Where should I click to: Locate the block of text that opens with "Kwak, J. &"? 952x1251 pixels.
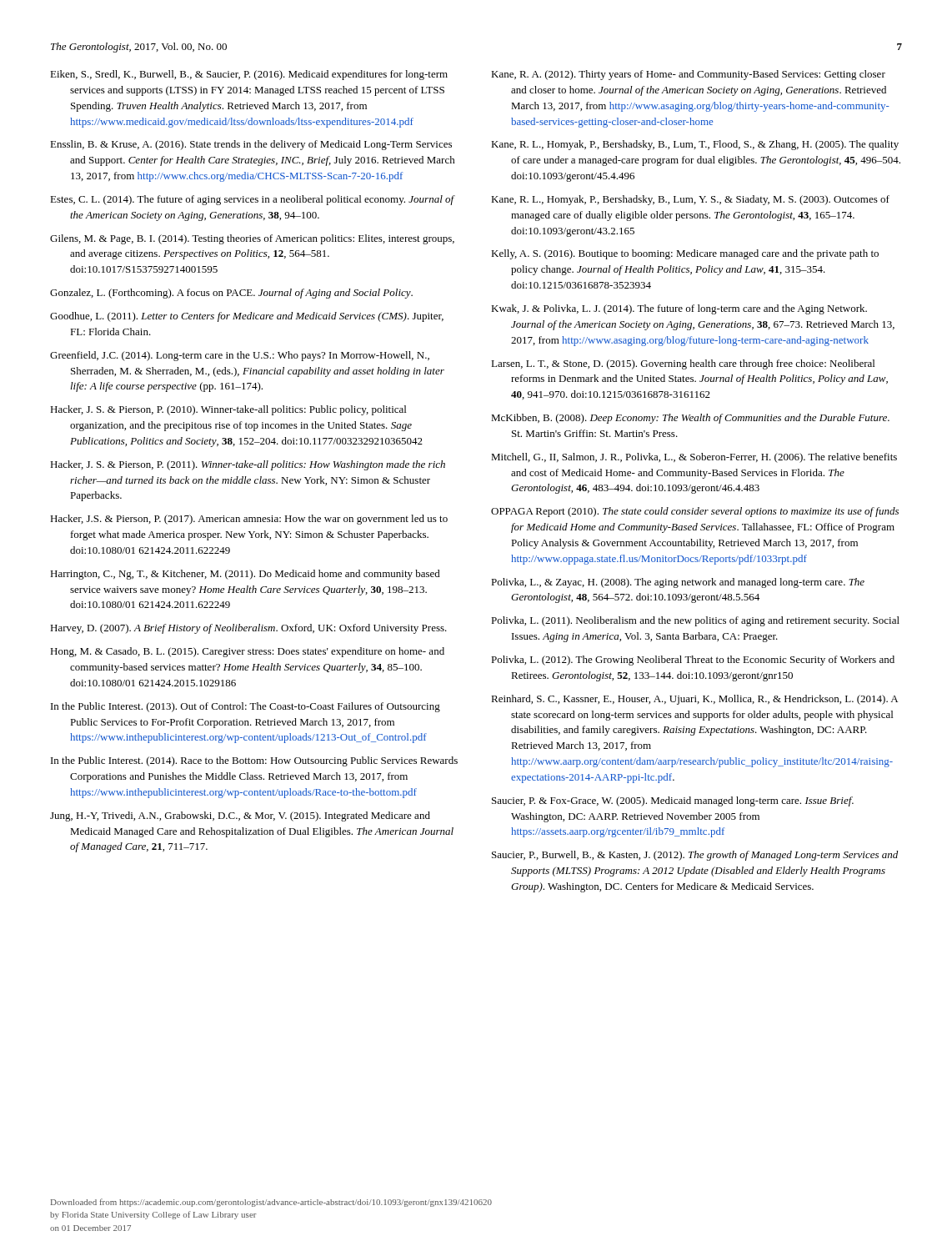[x=693, y=324]
